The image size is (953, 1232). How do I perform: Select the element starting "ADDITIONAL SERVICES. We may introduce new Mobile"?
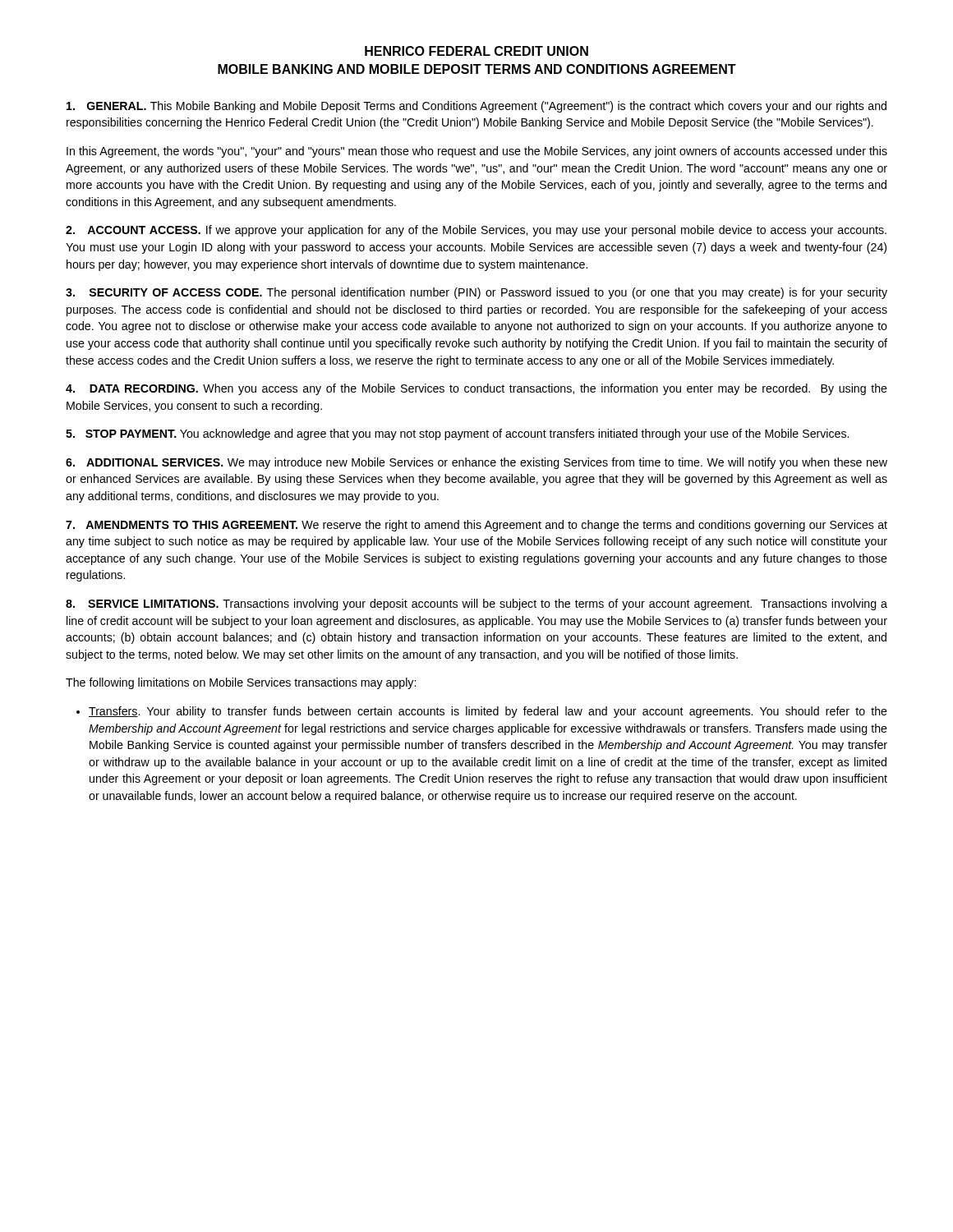[476, 479]
